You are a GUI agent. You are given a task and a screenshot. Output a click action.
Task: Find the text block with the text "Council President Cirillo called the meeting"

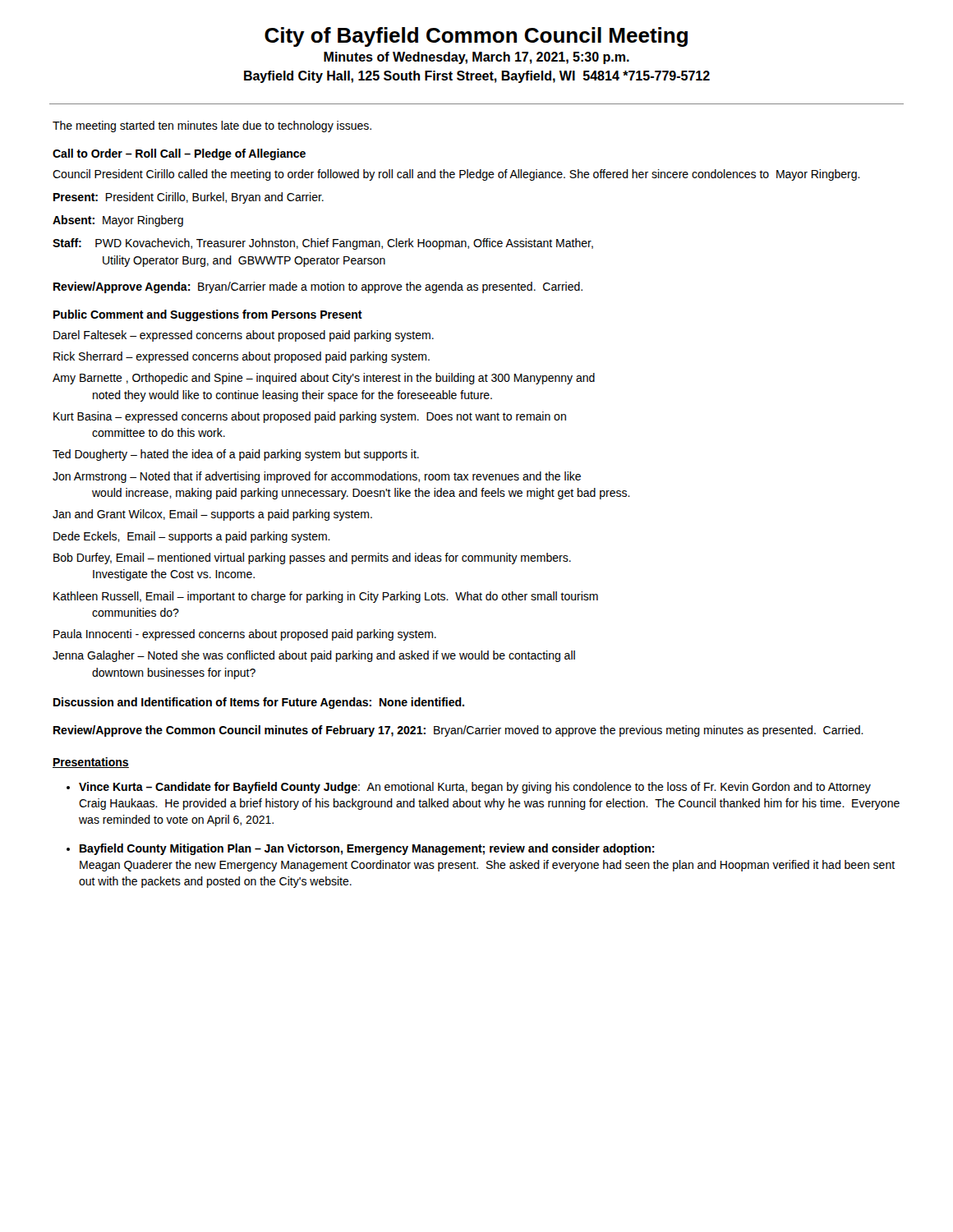tap(457, 174)
